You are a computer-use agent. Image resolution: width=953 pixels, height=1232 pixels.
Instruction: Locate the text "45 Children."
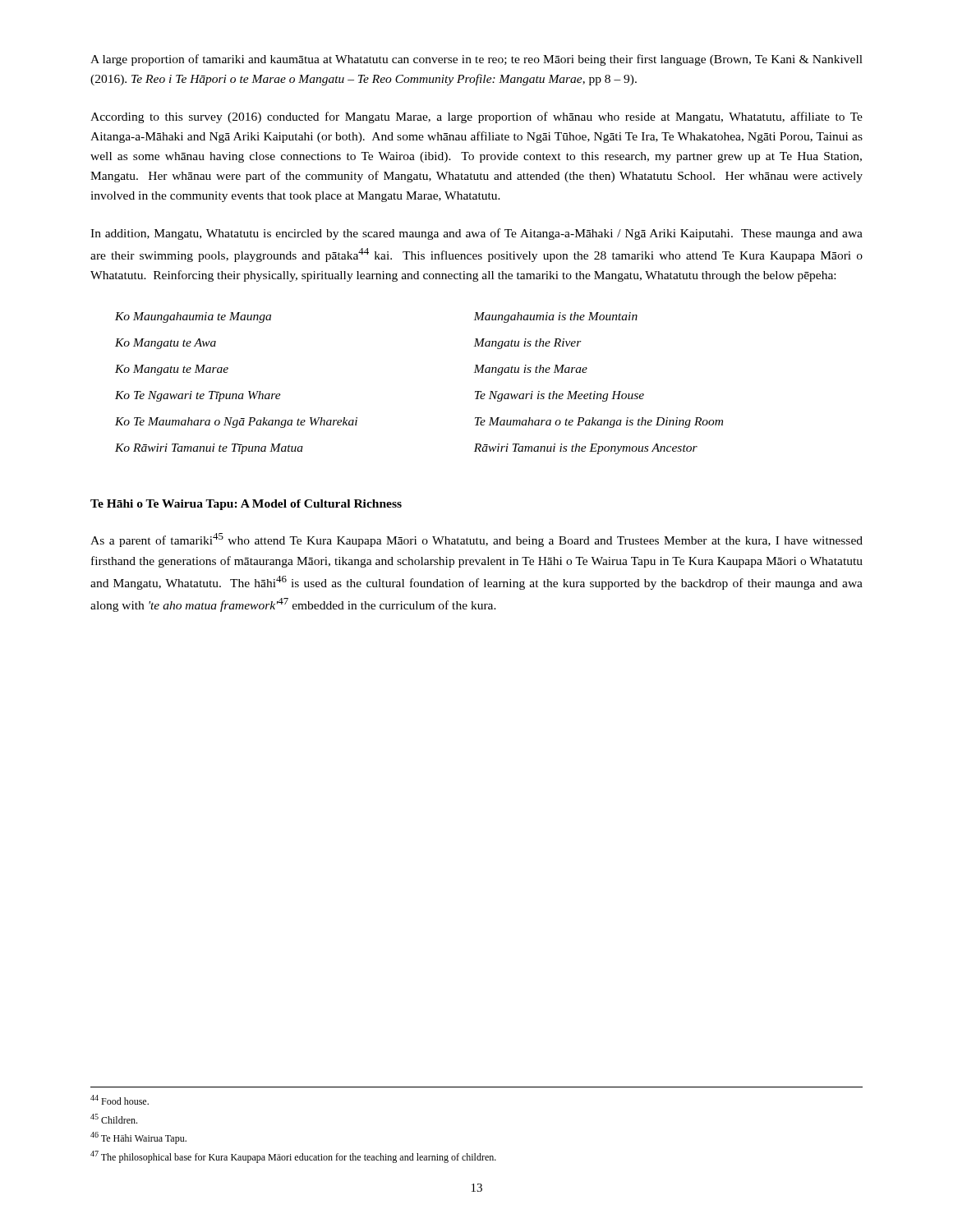114,1119
